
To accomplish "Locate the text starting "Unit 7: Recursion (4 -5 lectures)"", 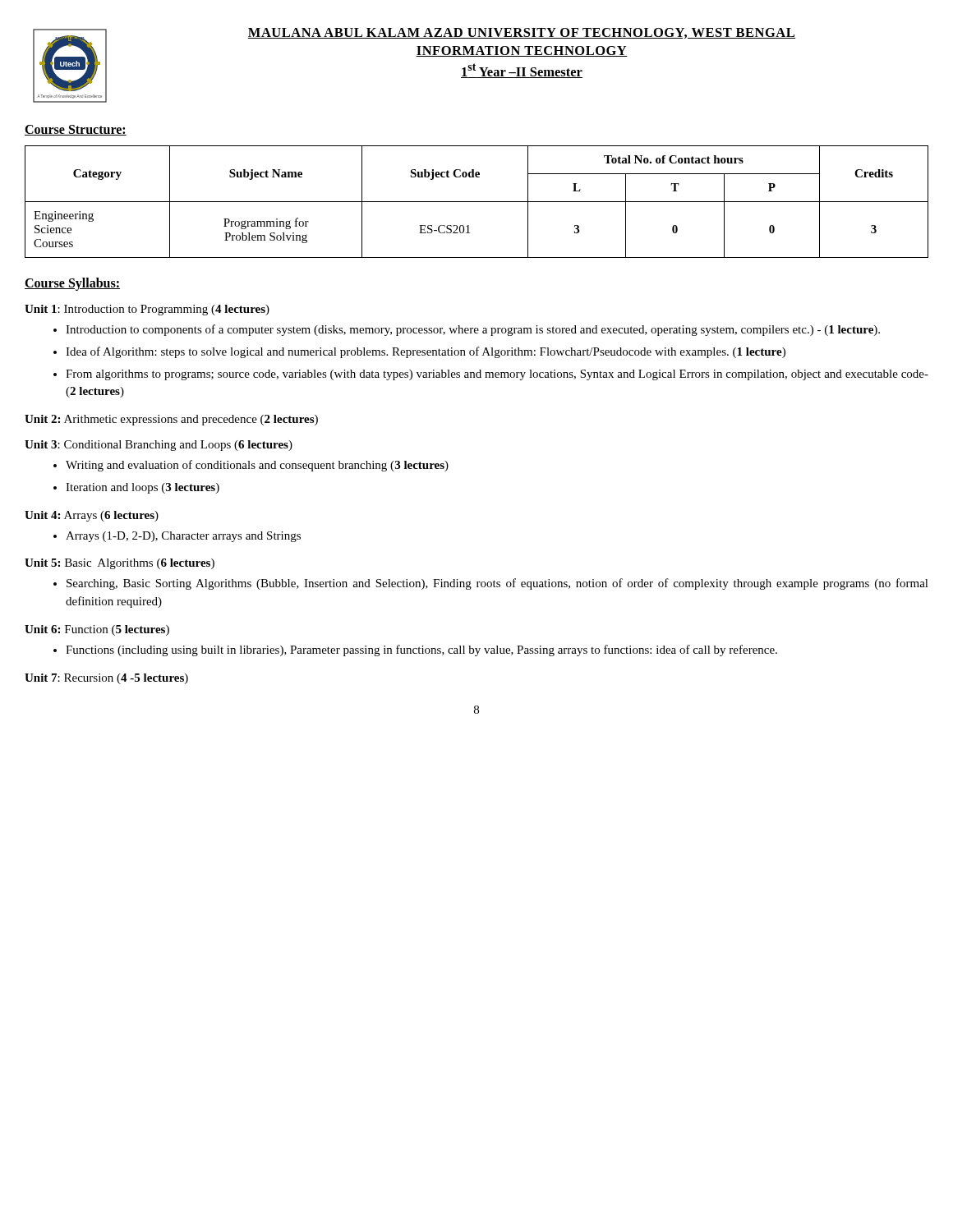I will pos(107,677).
